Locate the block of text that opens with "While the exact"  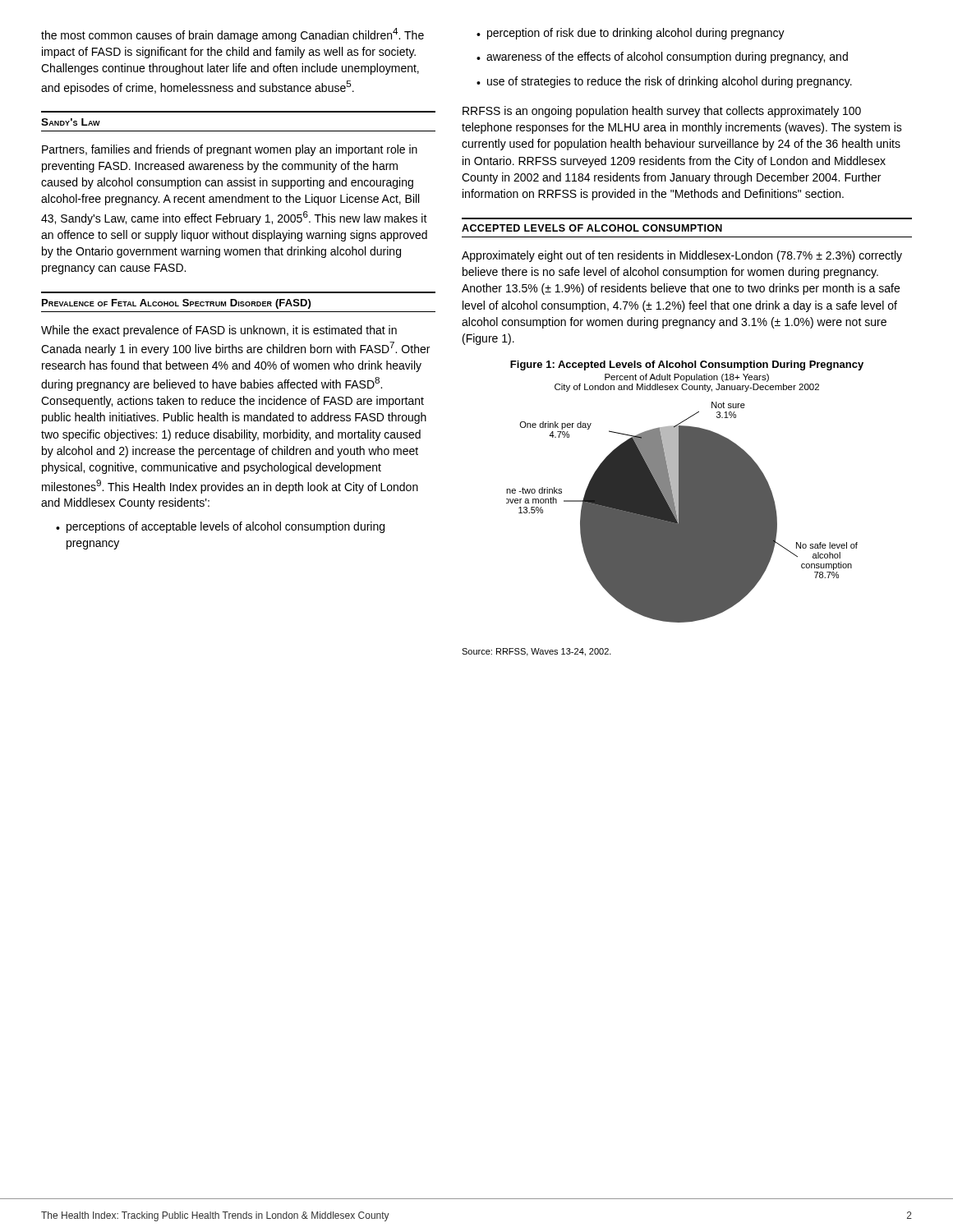(236, 416)
